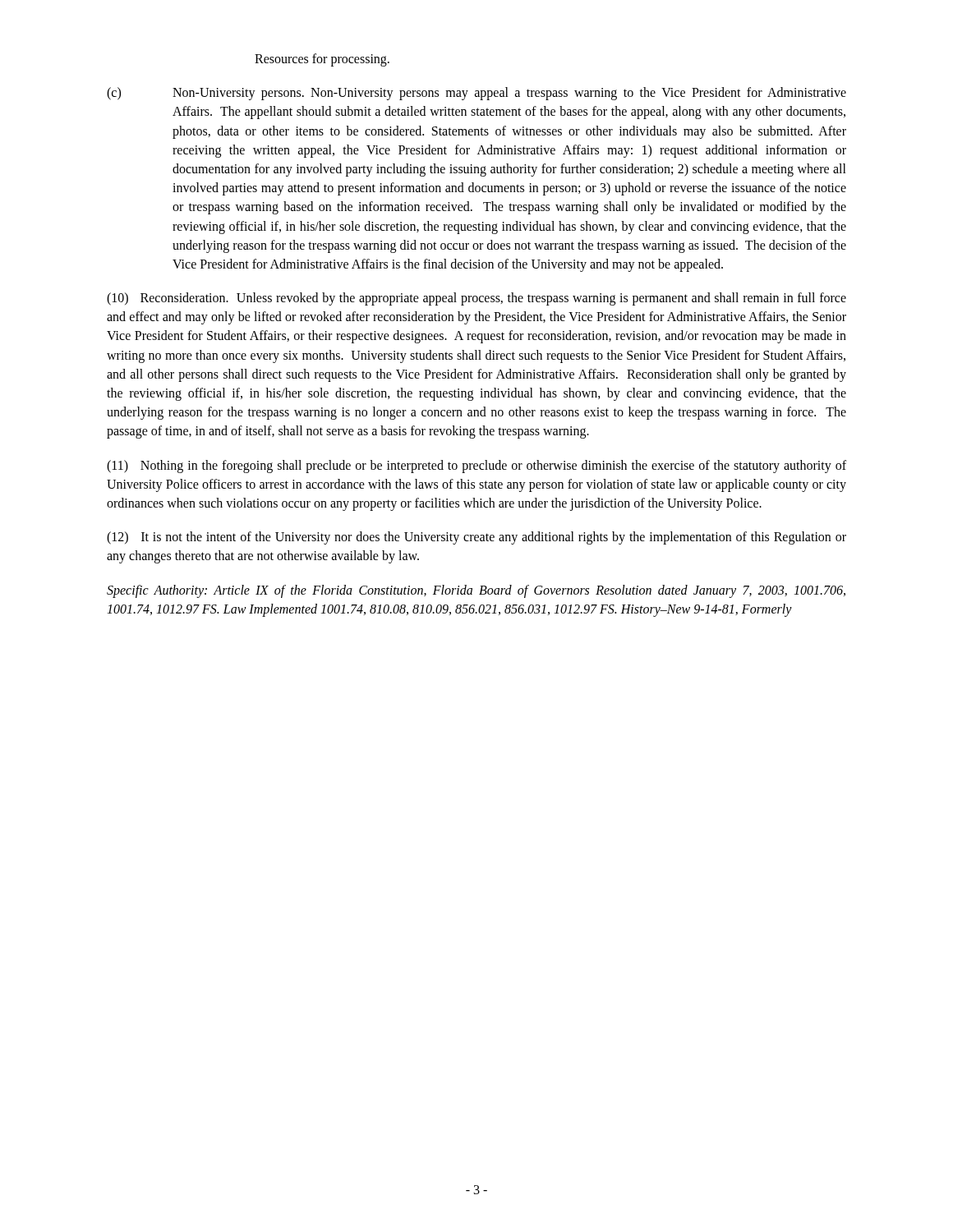Select the block starting "(c) Non-University persons. Non-University persons may"
Viewport: 953px width, 1232px height.
(x=476, y=178)
